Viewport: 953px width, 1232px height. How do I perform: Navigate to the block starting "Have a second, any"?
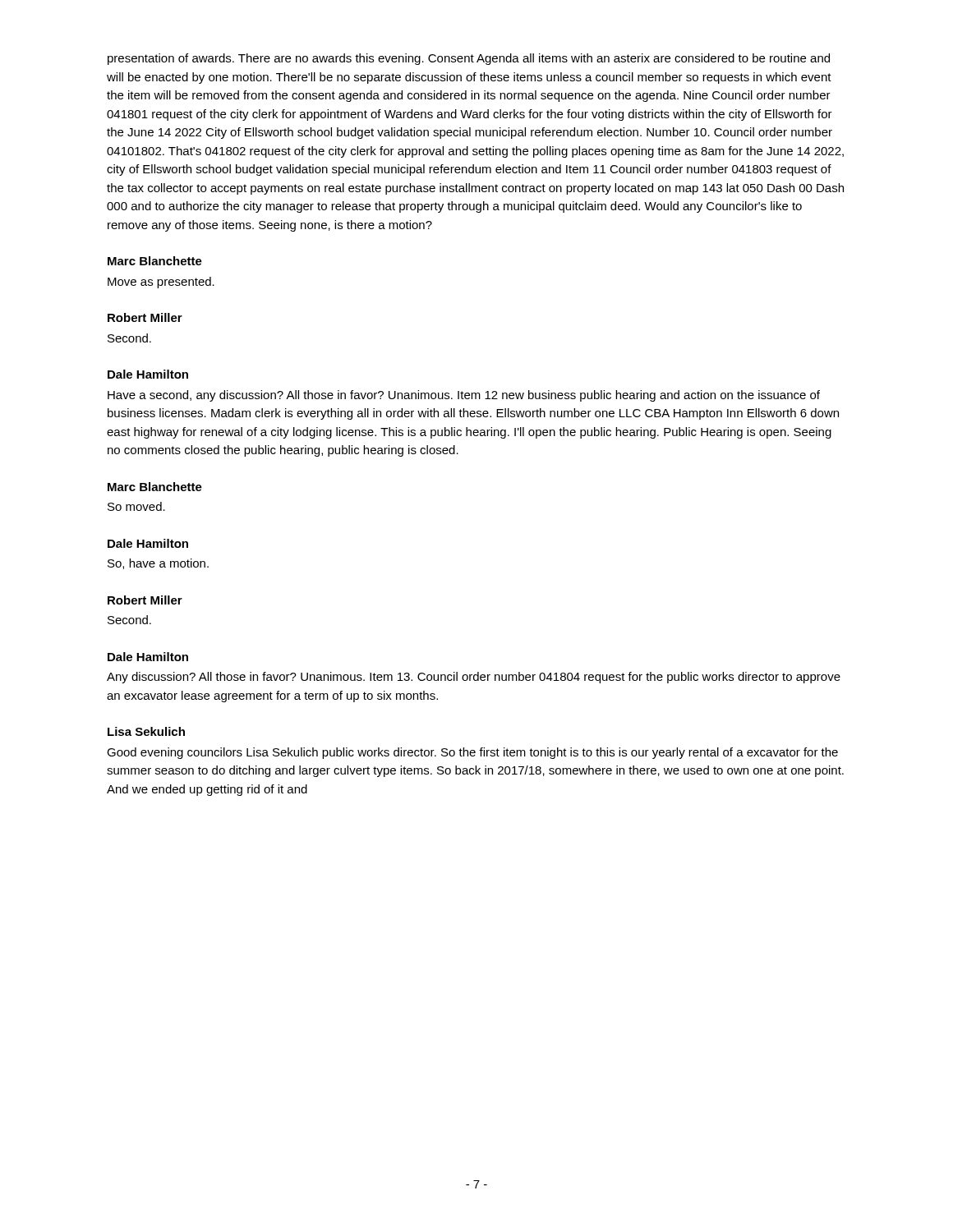[x=473, y=422]
